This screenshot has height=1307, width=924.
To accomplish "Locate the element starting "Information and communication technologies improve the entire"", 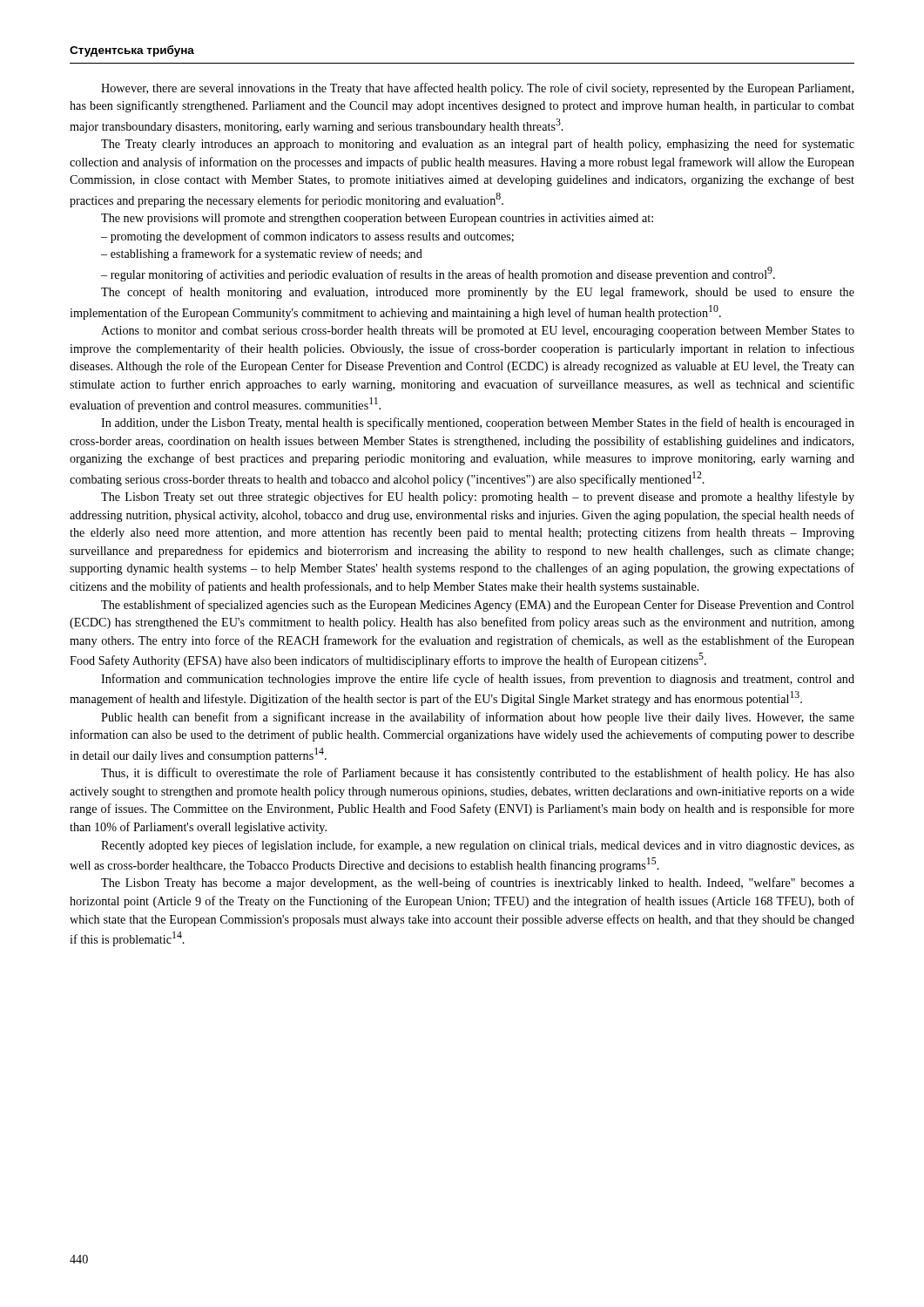I will click(x=462, y=689).
